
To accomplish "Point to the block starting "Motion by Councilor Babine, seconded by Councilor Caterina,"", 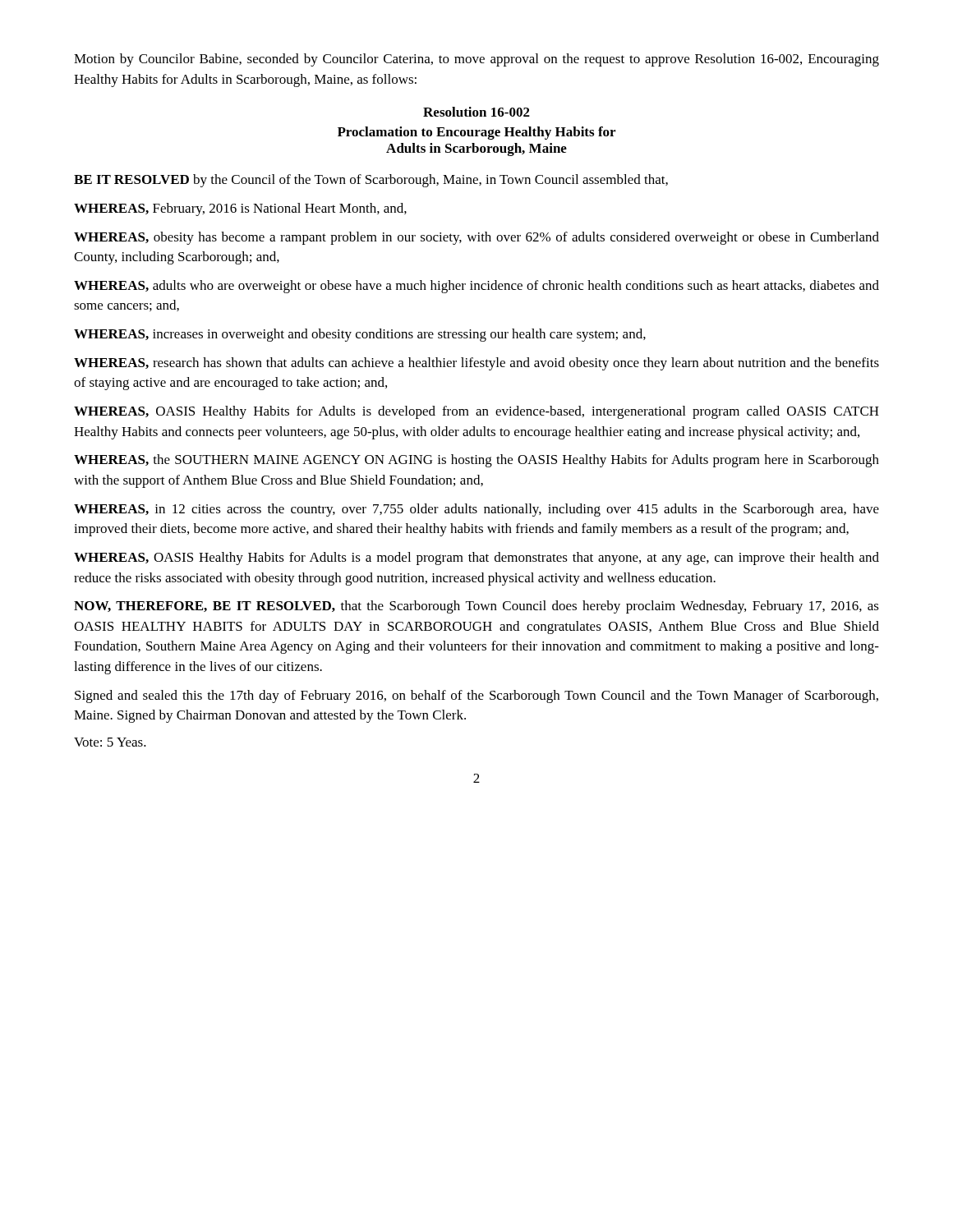I will 476,69.
